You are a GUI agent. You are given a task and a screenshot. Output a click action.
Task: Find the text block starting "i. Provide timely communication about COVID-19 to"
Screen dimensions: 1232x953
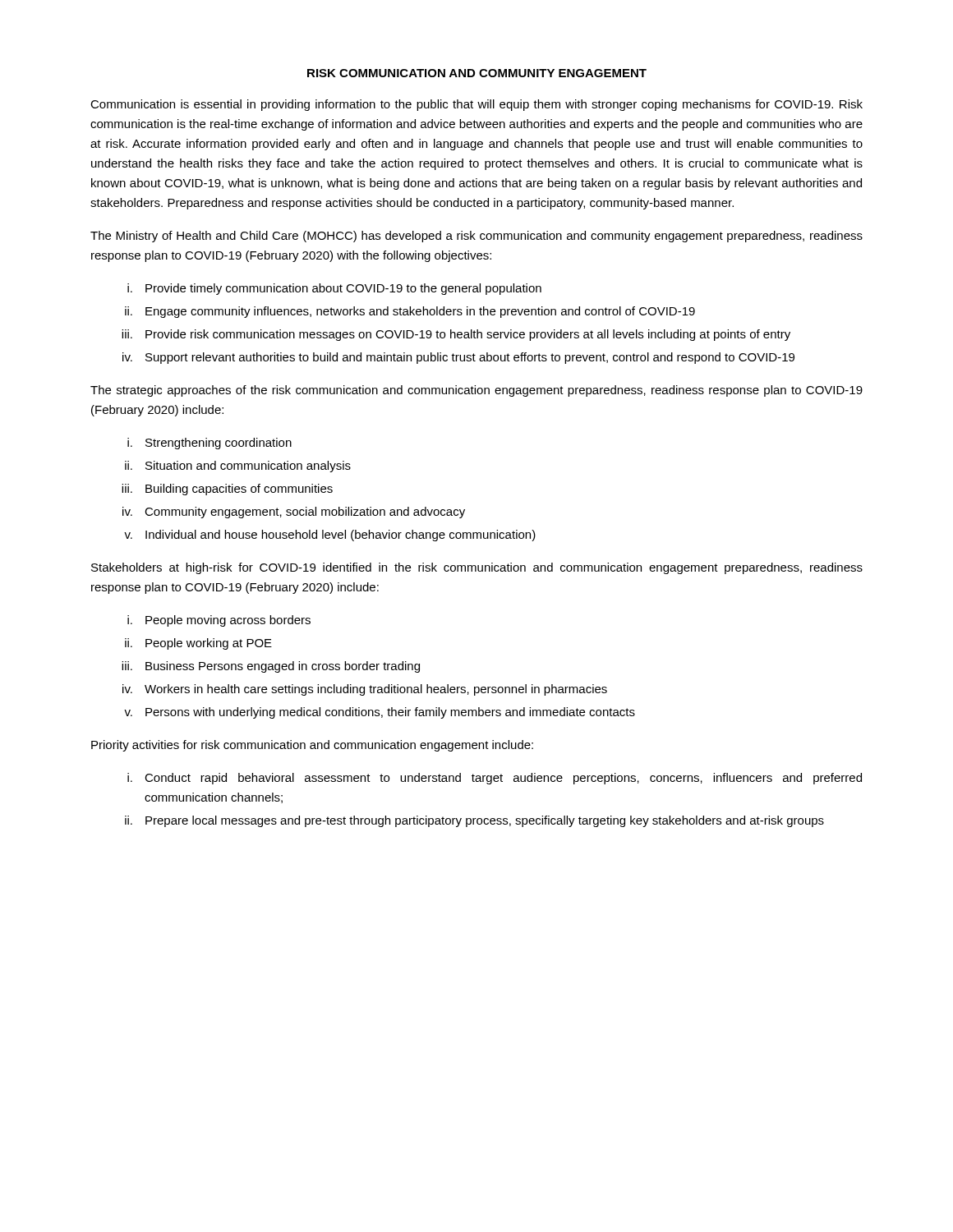[476, 288]
